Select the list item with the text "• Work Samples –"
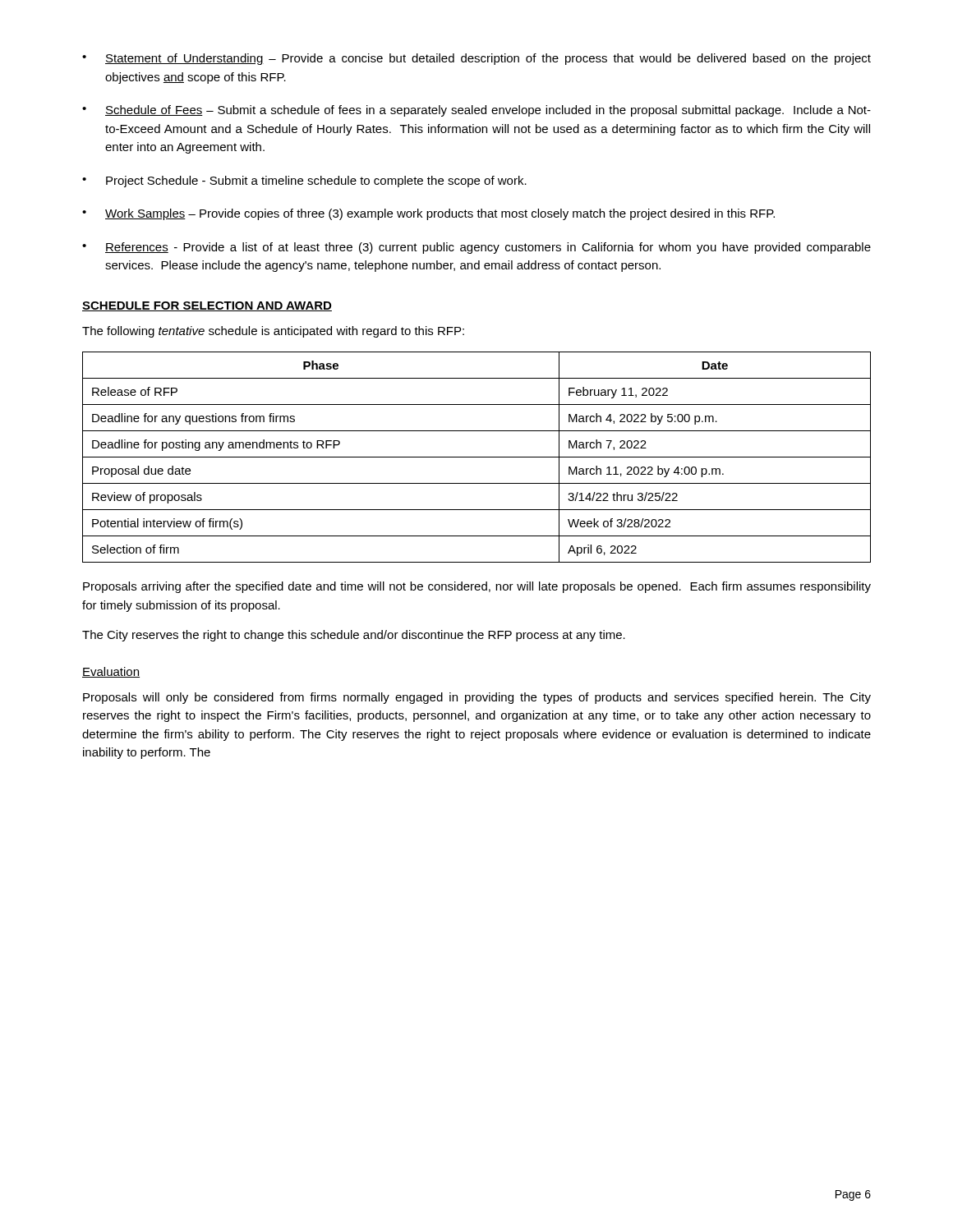Screen dimensions: 1232x953 pyautogui.click(x=476, y=214)
